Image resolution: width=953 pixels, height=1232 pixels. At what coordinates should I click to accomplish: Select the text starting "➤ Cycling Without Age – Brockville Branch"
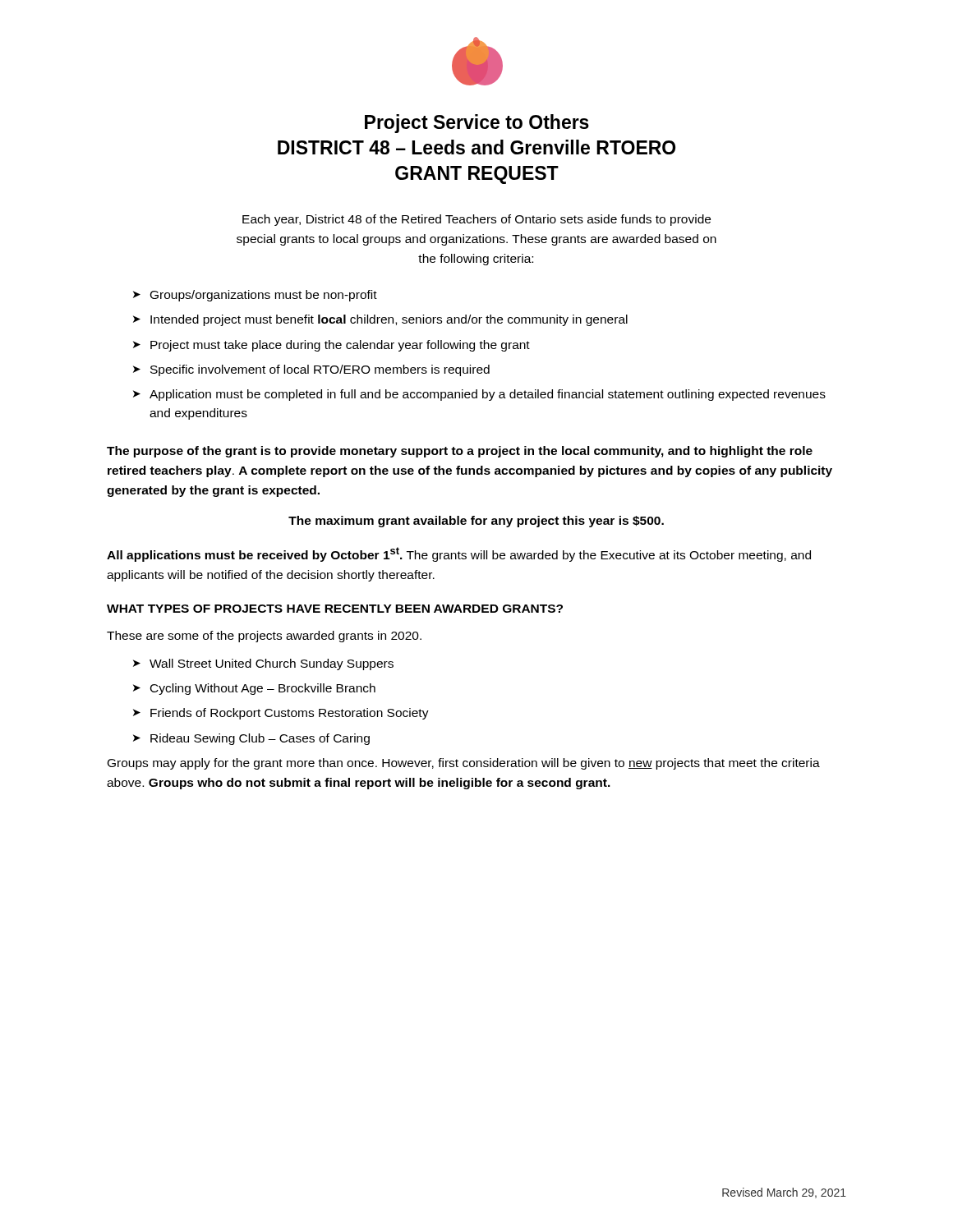(254, 689)
